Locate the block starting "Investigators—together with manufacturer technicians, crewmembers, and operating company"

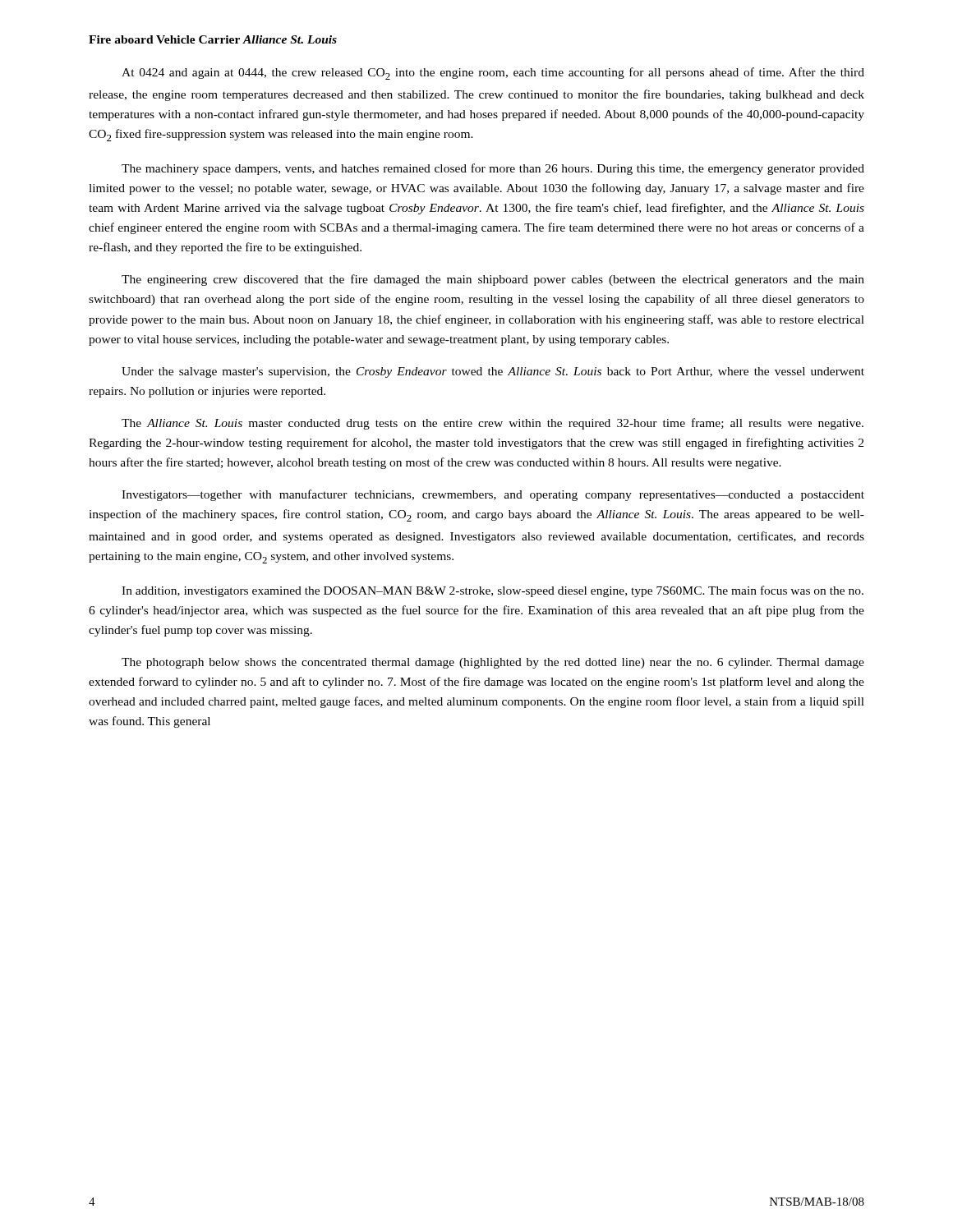[476, 526]
